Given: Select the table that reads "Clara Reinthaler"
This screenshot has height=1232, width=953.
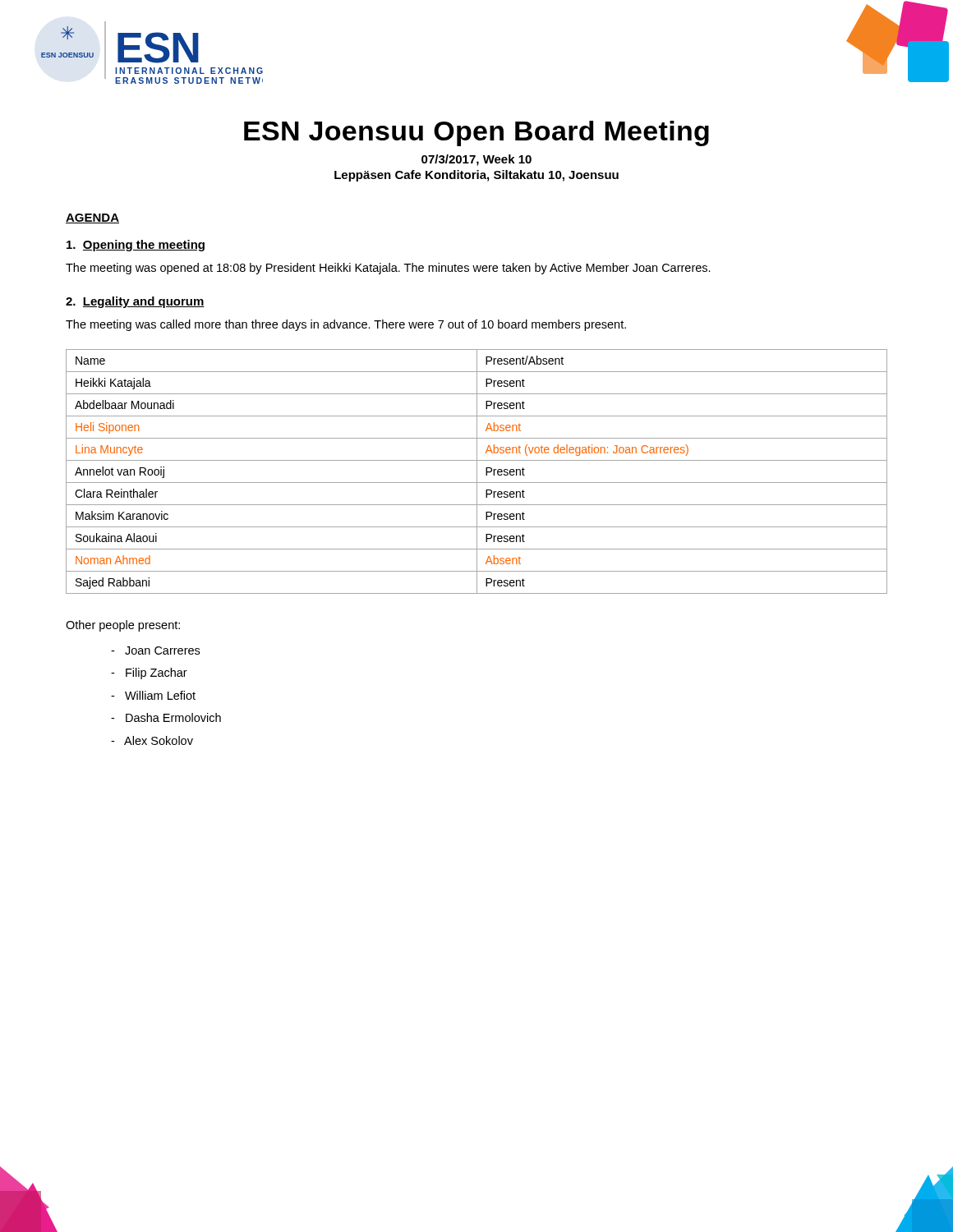Looking at the screenshot, I should (476, 471).
